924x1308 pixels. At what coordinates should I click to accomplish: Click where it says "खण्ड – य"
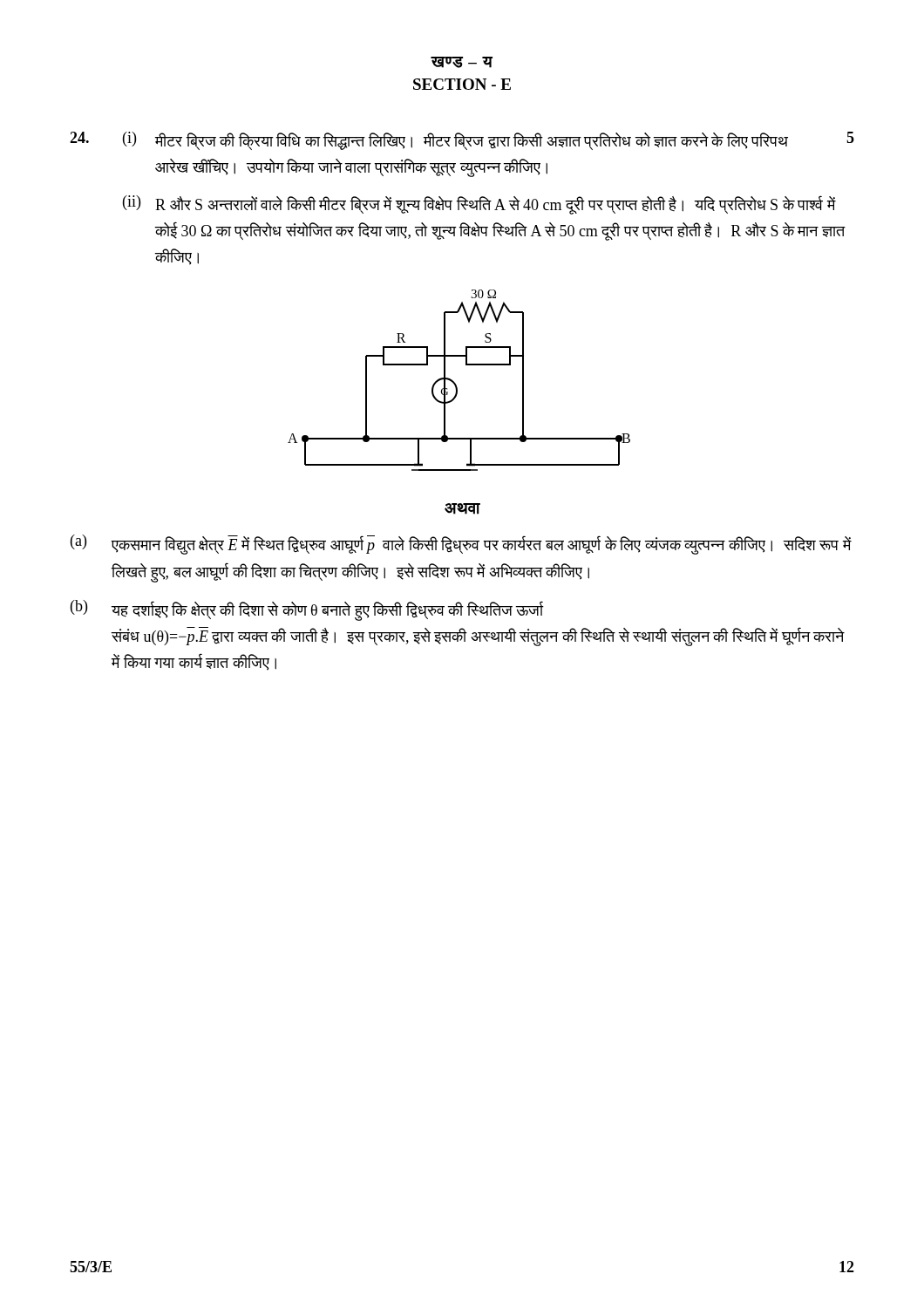462,61
